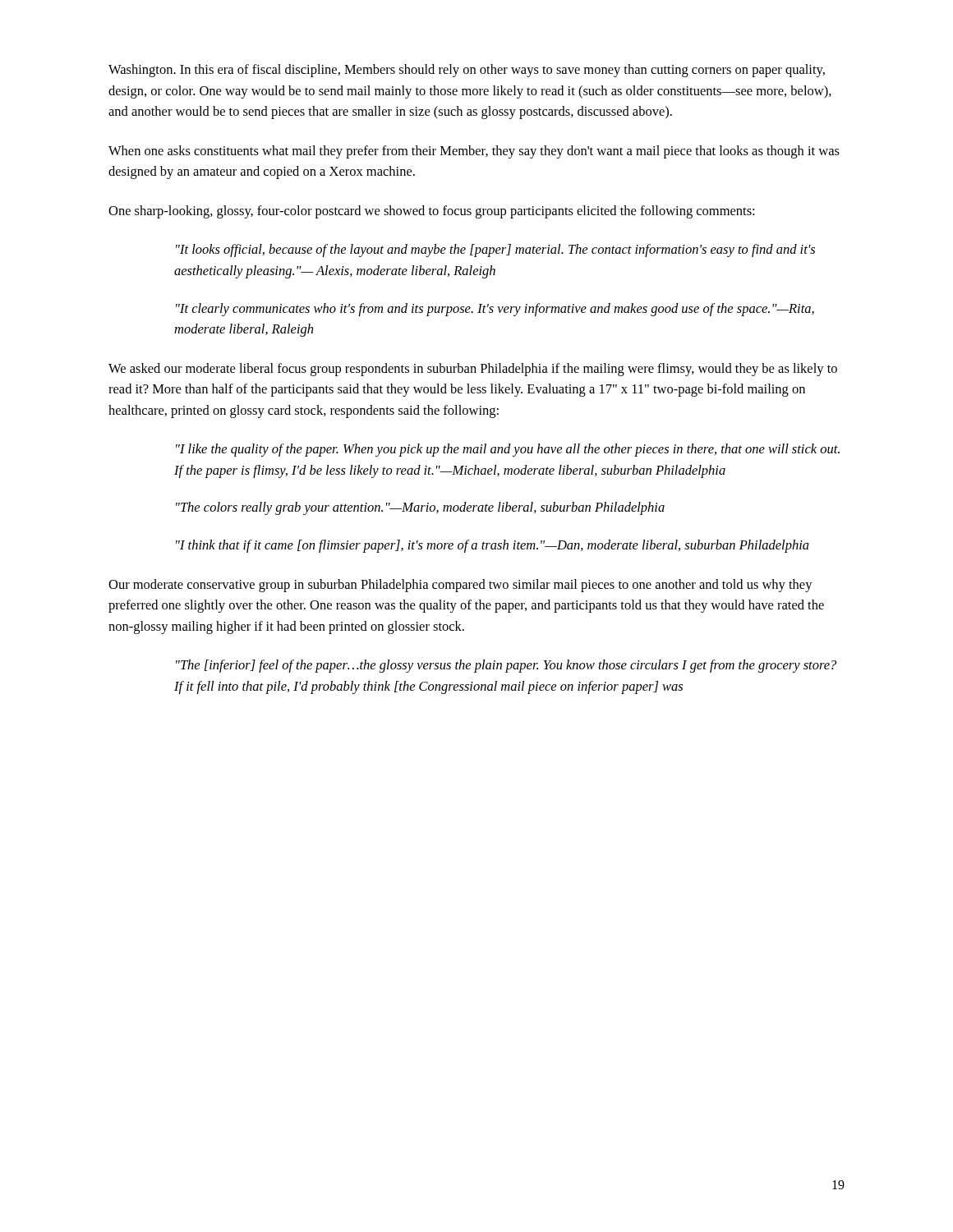Find the list item containing ""I think that if it"

492,545
